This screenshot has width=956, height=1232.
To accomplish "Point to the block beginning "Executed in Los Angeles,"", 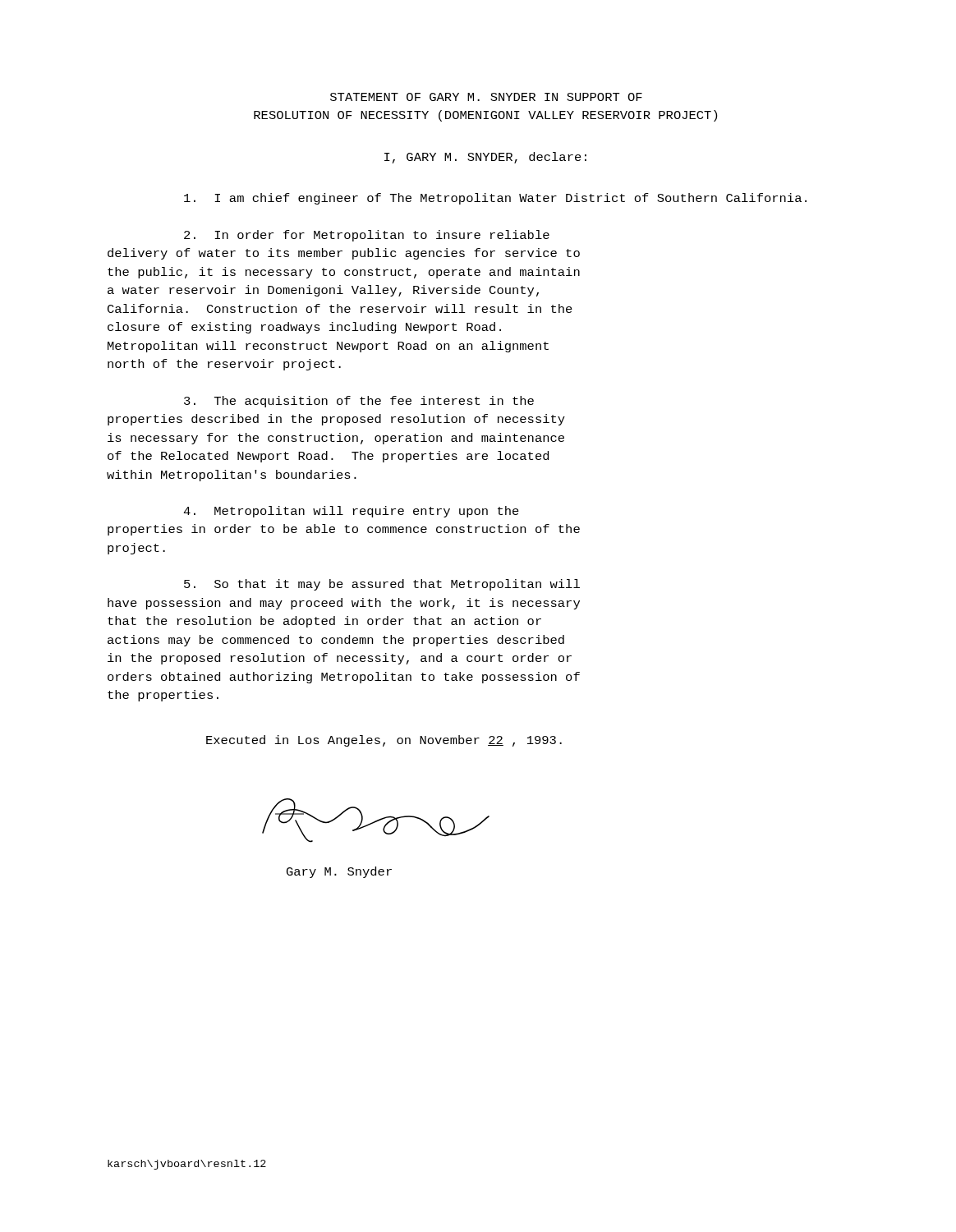I will (385, 741).
